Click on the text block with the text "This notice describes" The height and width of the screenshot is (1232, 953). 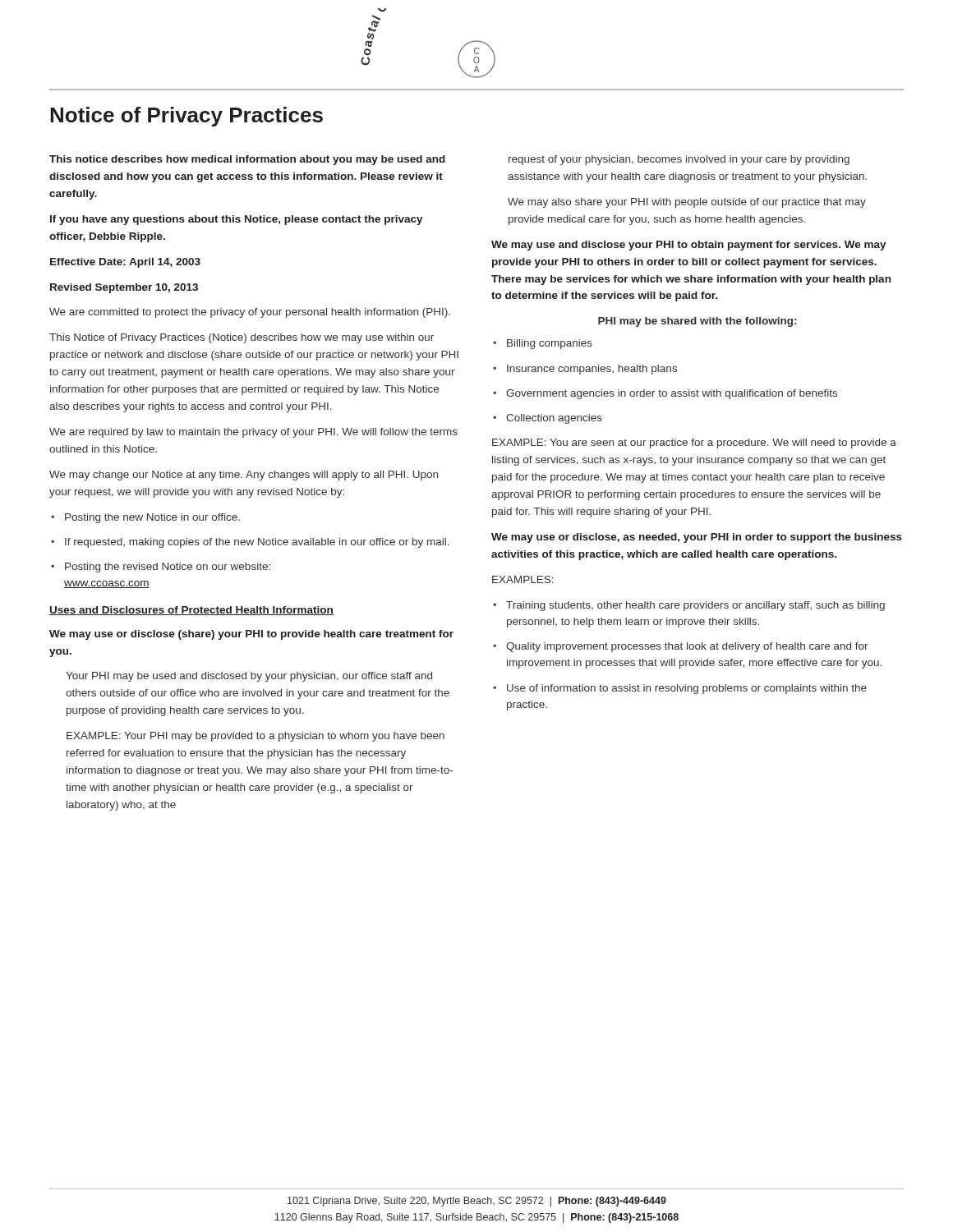255,177
